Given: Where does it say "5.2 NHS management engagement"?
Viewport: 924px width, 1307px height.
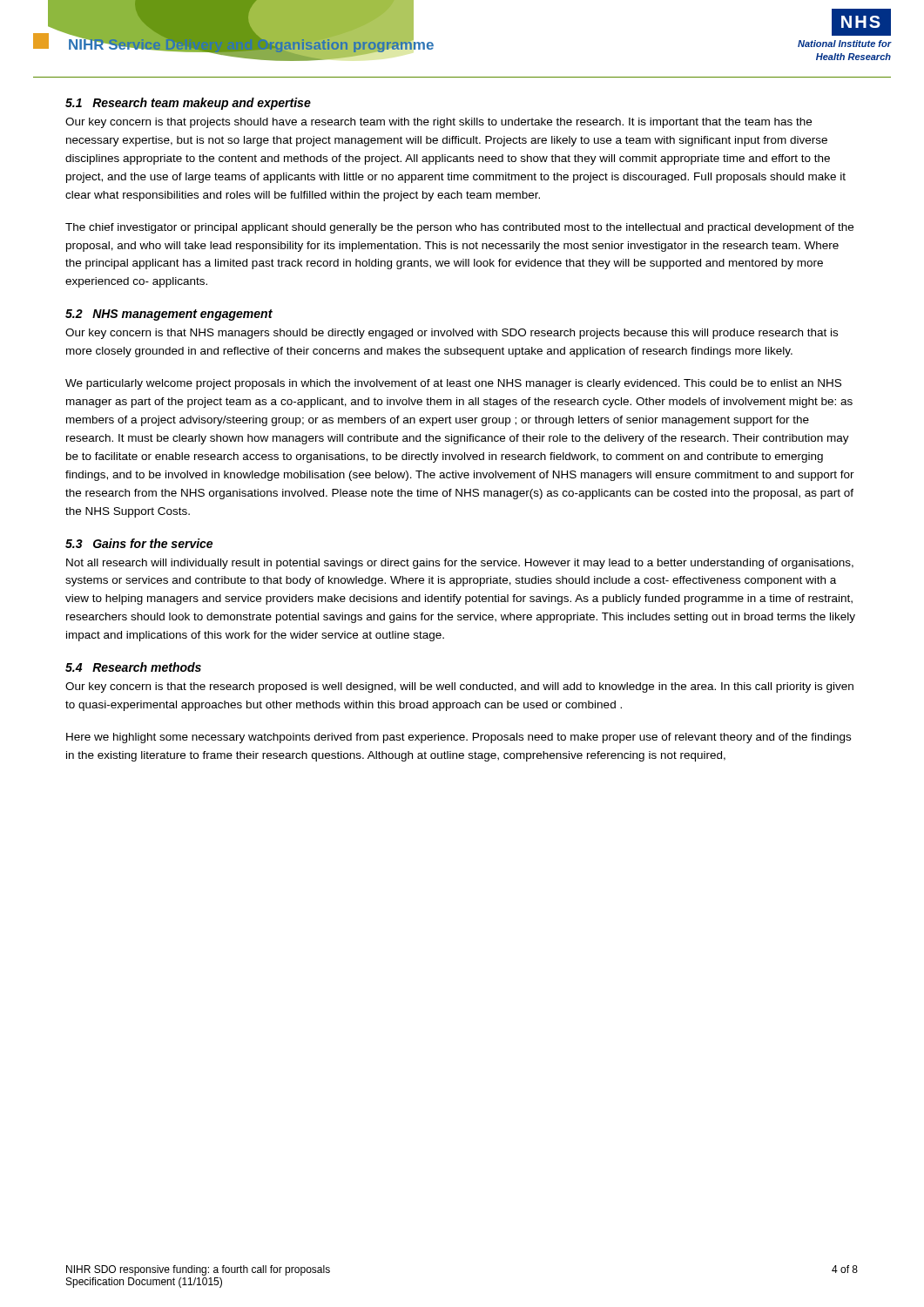Looking at the screenshot, I should 169,314.
